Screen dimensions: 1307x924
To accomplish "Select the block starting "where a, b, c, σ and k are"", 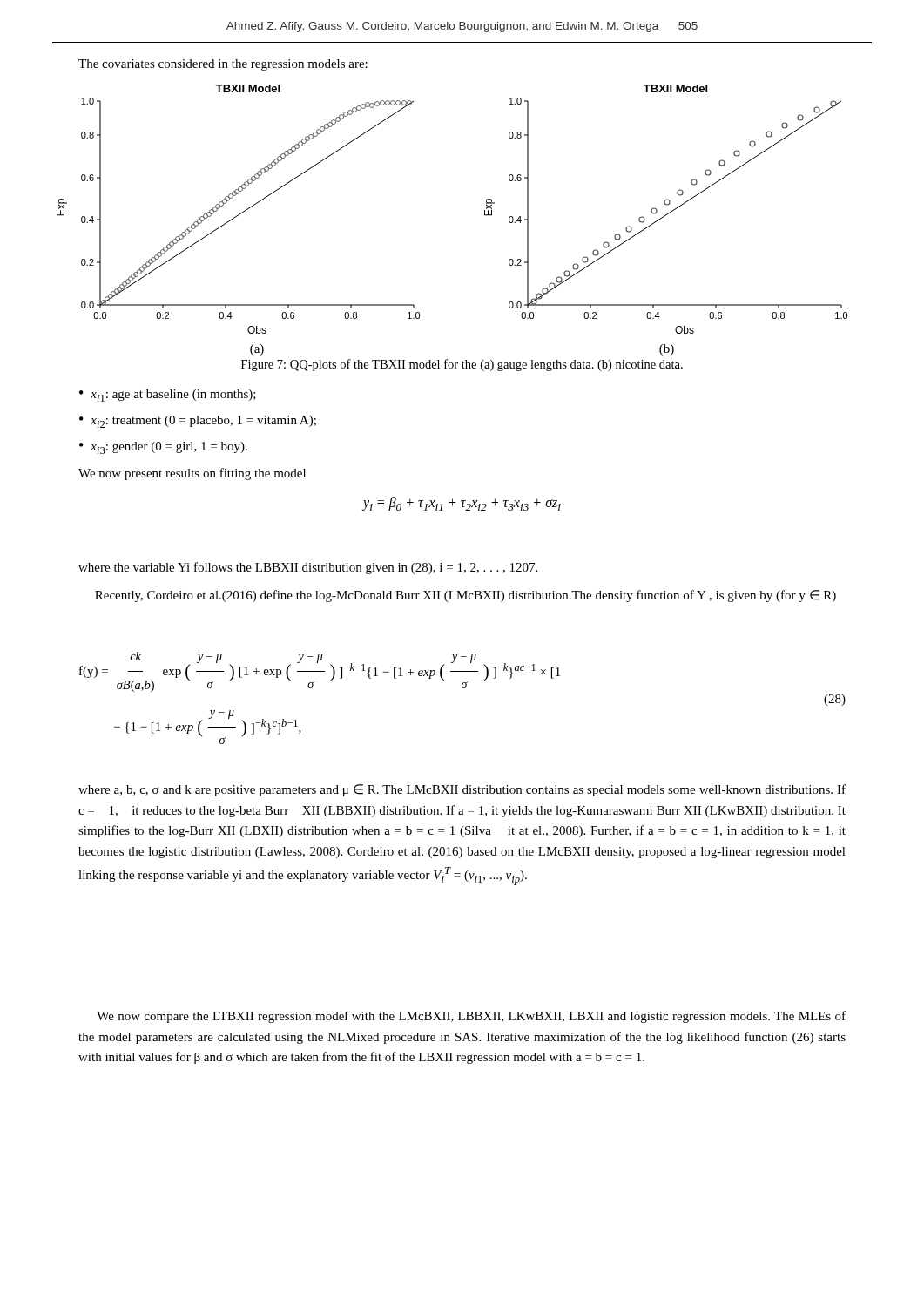I will (x=462, y=834).
